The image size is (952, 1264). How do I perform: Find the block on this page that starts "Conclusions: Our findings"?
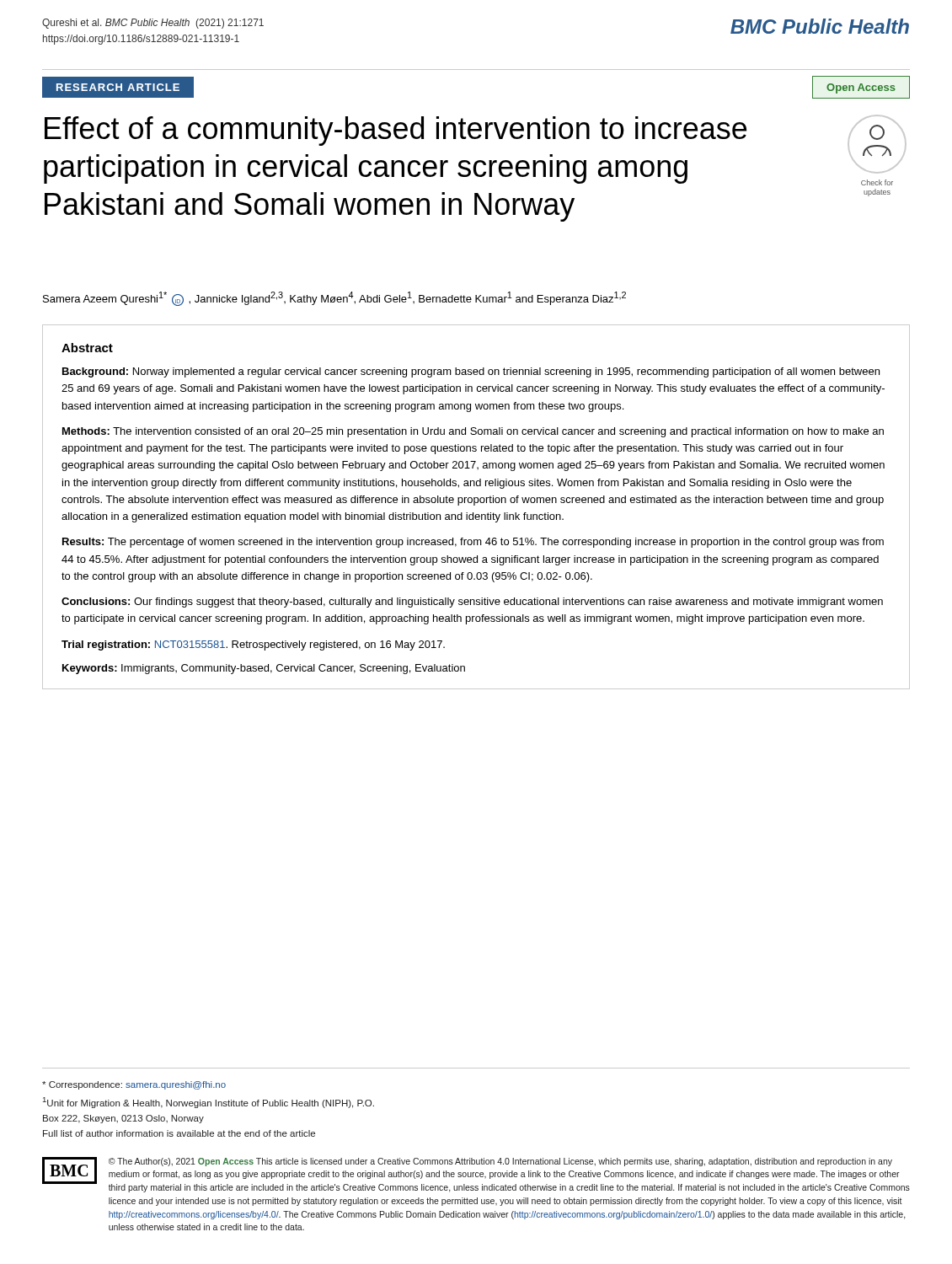pos(472,610)
